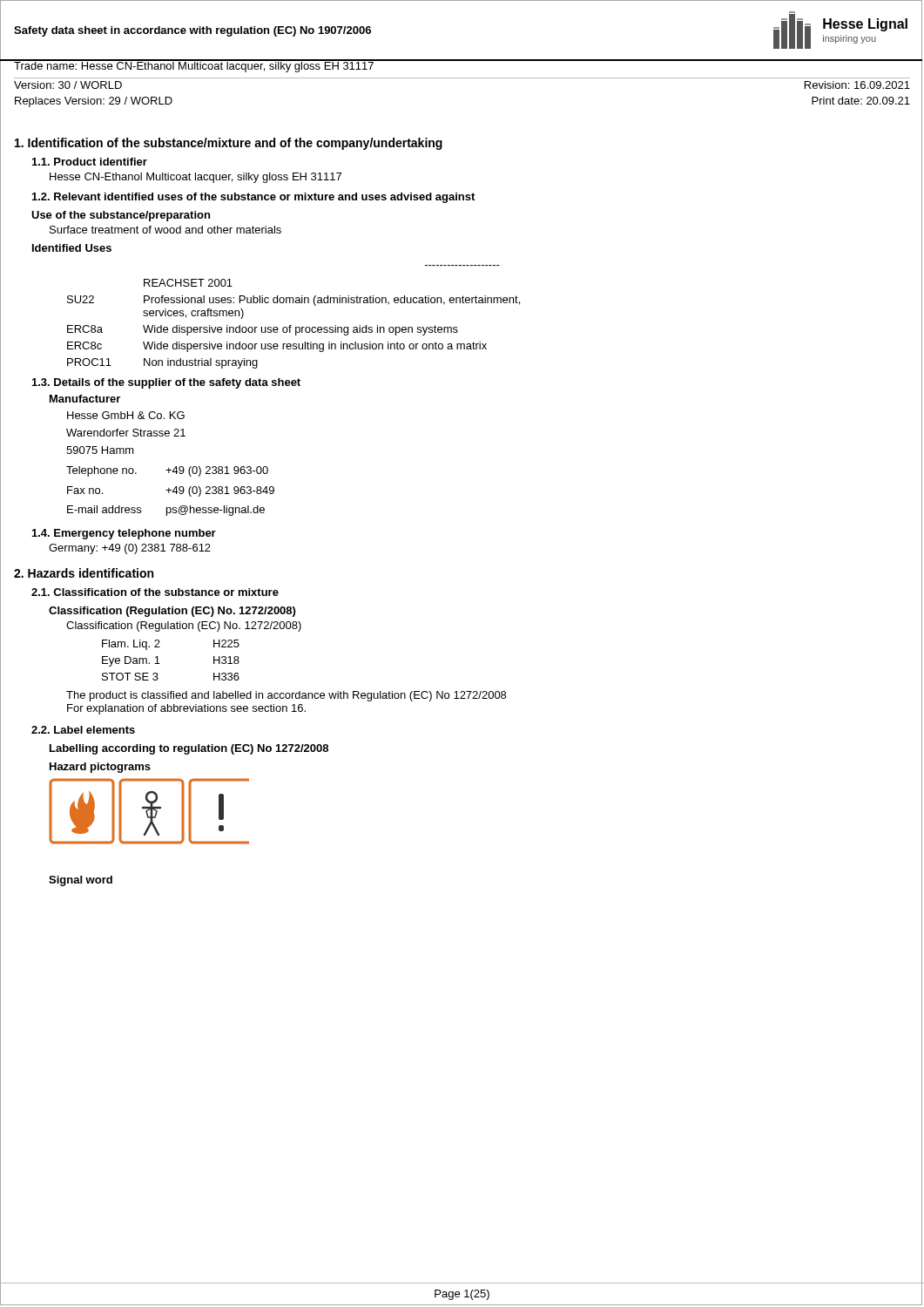The image size is (924, 1307).
Task: Select the element starting "Surface treatment of wood and other materials"
Action: (165, 230)
